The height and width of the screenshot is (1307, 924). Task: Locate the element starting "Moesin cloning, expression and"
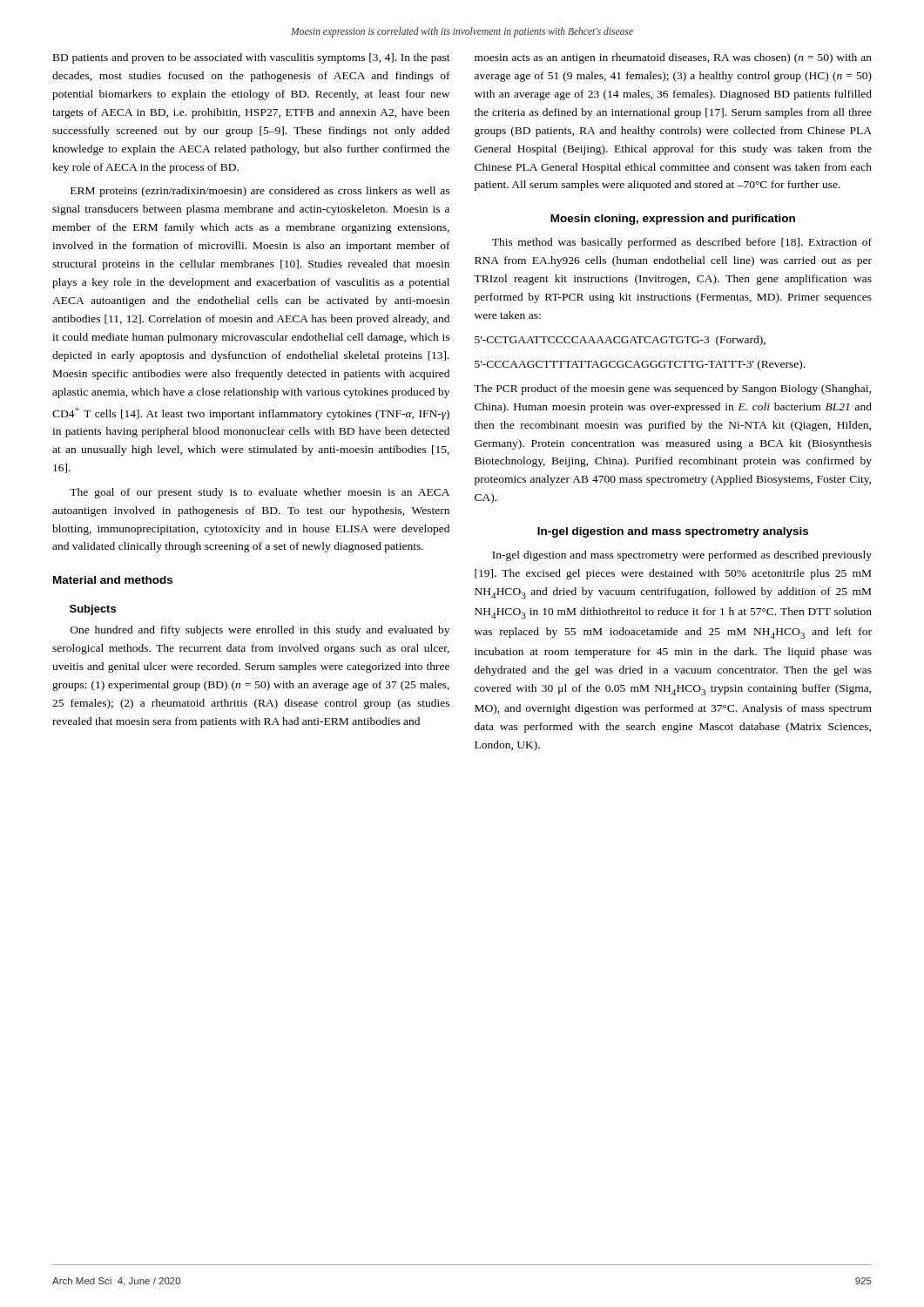(x=673, y=219)
